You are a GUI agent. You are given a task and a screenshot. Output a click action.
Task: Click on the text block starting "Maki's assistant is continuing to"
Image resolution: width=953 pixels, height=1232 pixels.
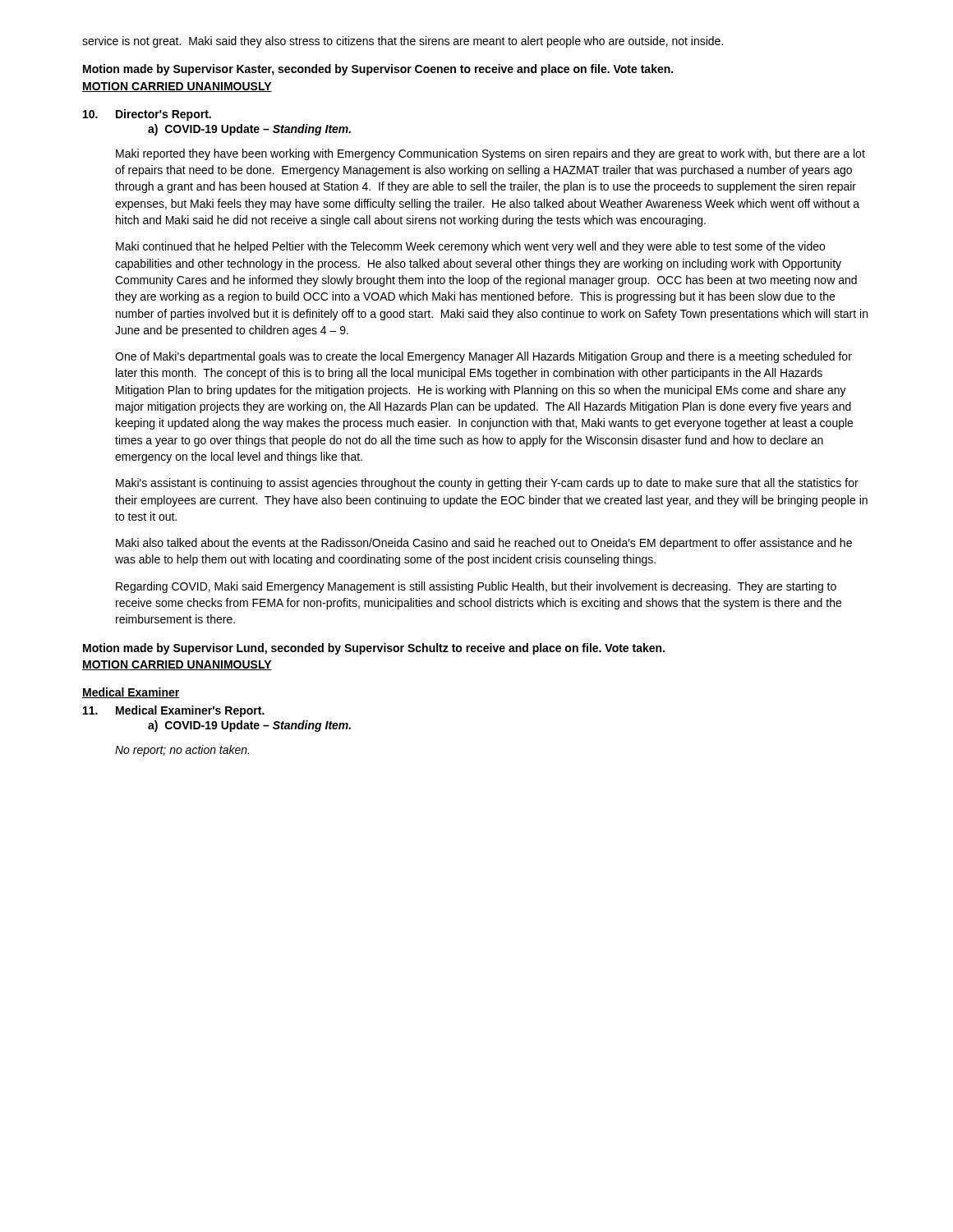pyautogui.click(x=492, y=500)
